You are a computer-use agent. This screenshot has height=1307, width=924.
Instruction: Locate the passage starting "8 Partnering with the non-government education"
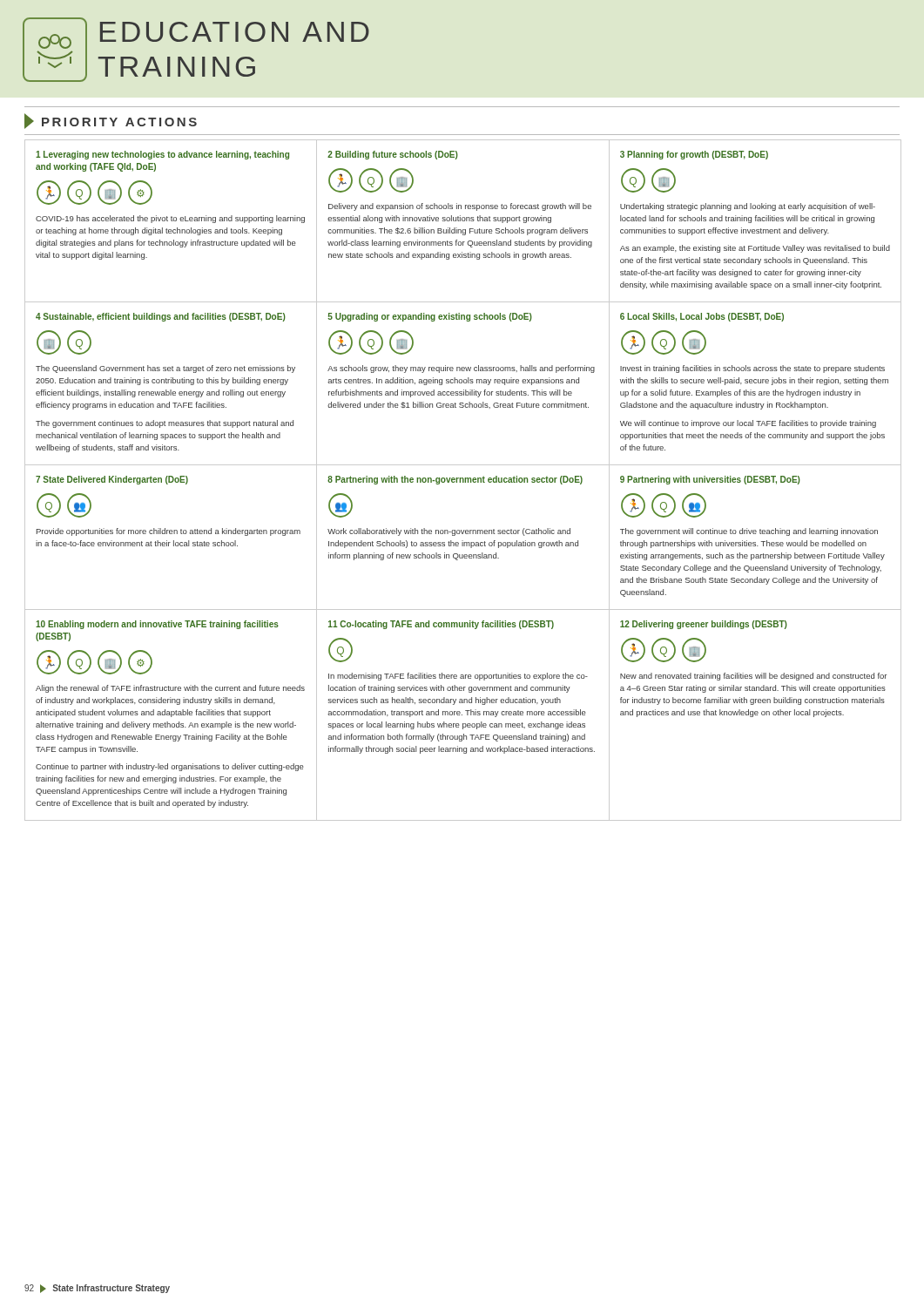point(463,518)
